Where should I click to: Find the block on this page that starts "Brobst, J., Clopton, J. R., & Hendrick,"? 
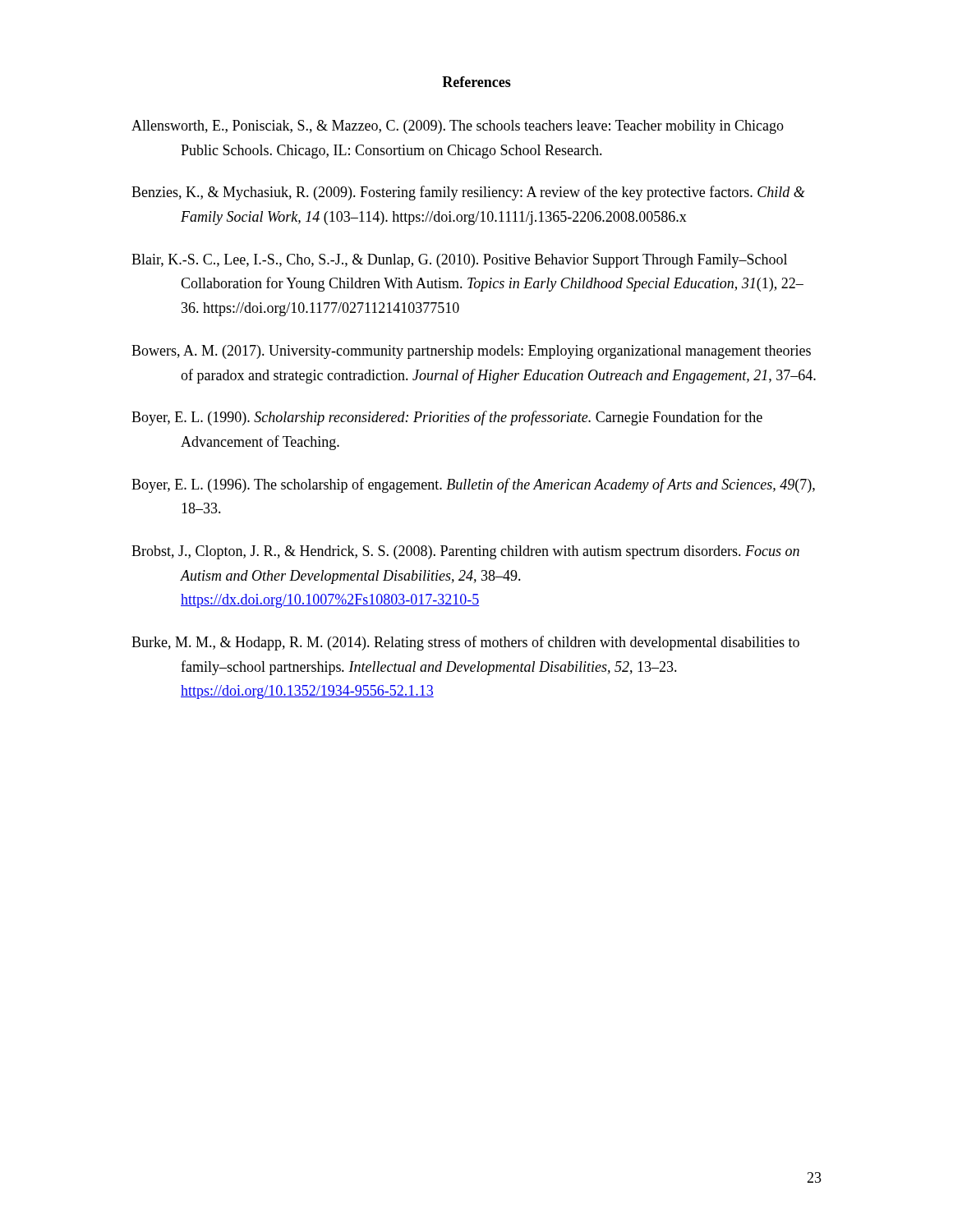[x=466, y=575]
